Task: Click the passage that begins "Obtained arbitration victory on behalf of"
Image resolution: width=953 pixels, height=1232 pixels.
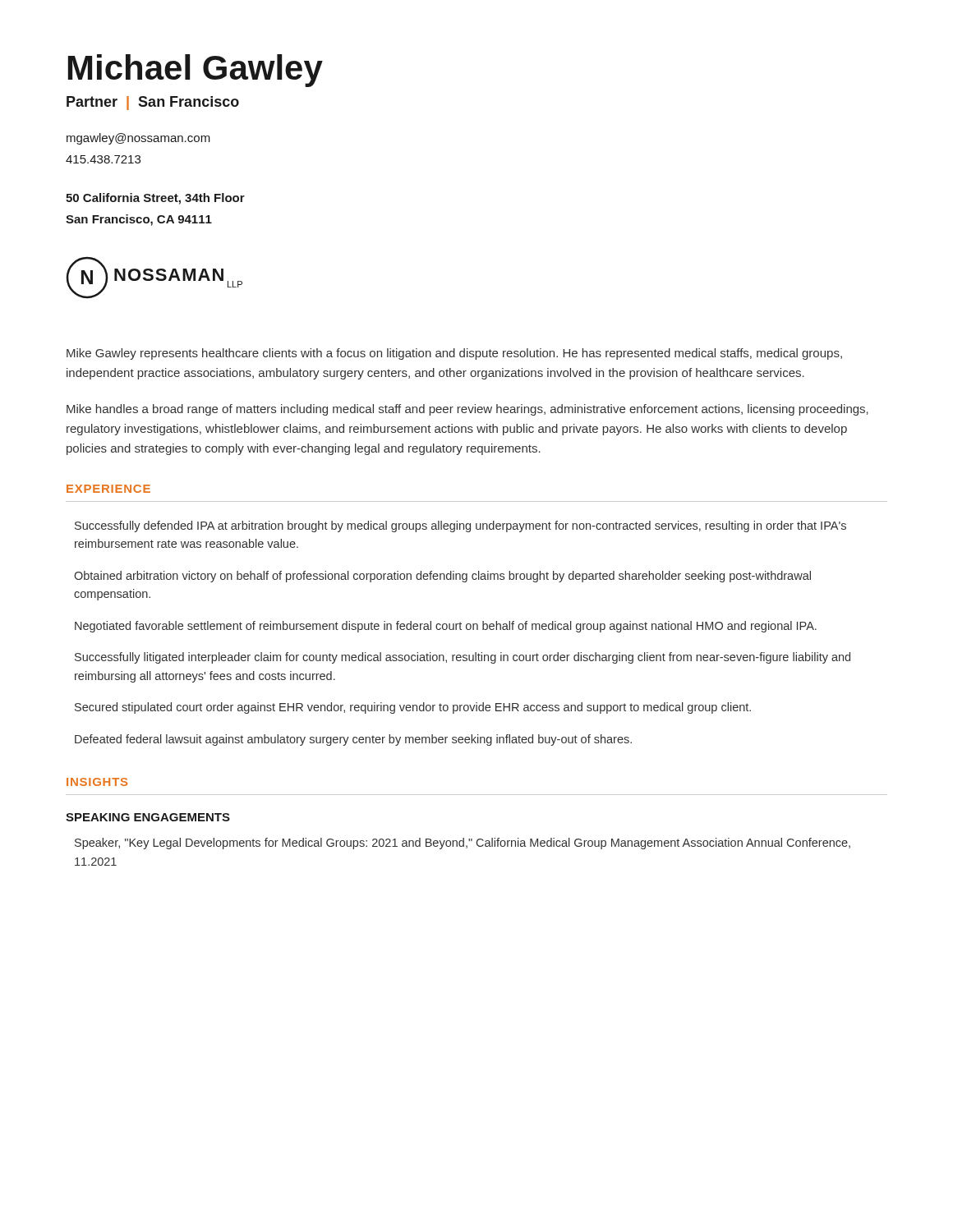Action: tap(443, 585)
